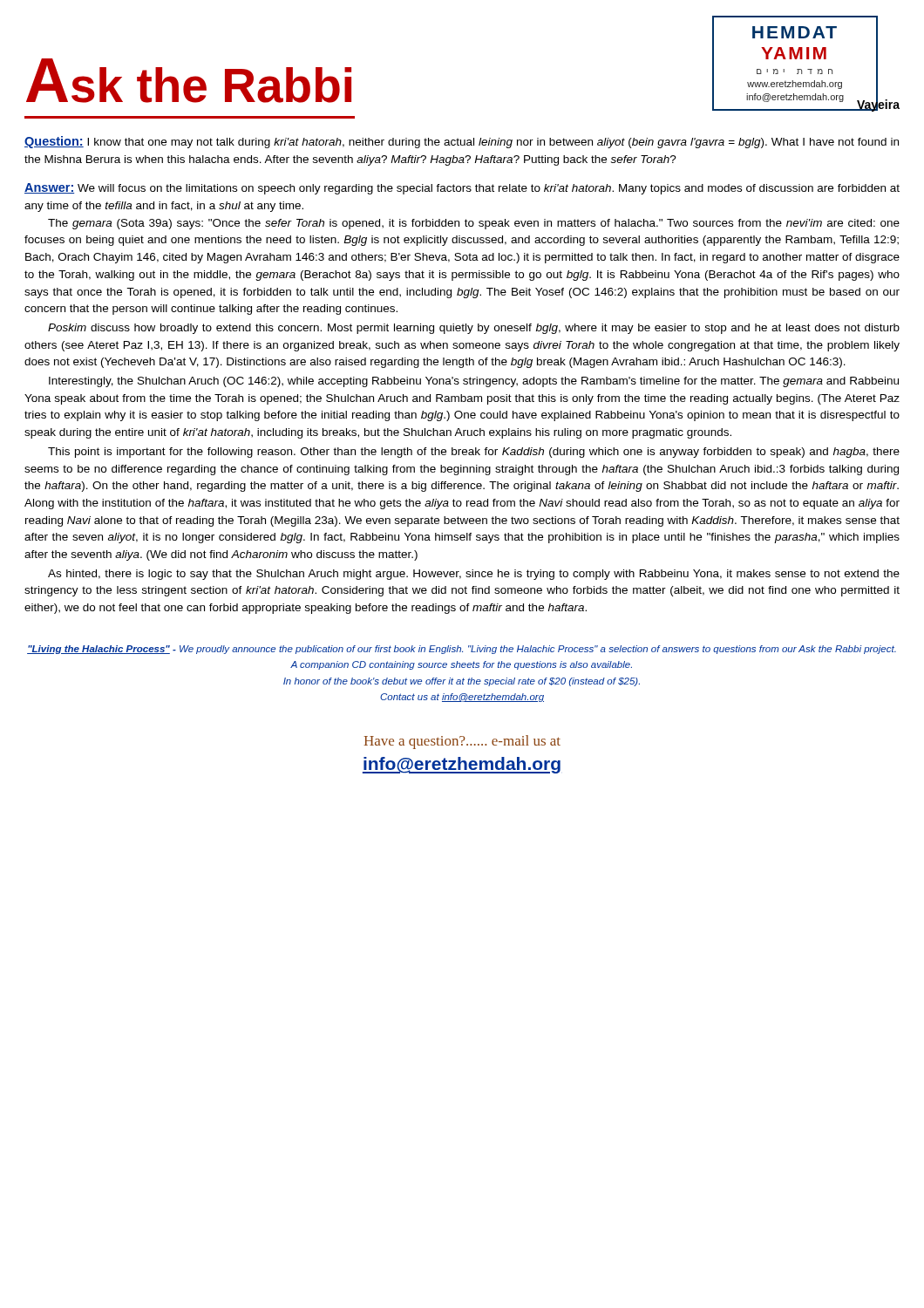The image size is (924, 1308).
Task: Point to the block beginning "Interestingly, the Shulchan Aruch (OC"
Action: coord(462,406)
